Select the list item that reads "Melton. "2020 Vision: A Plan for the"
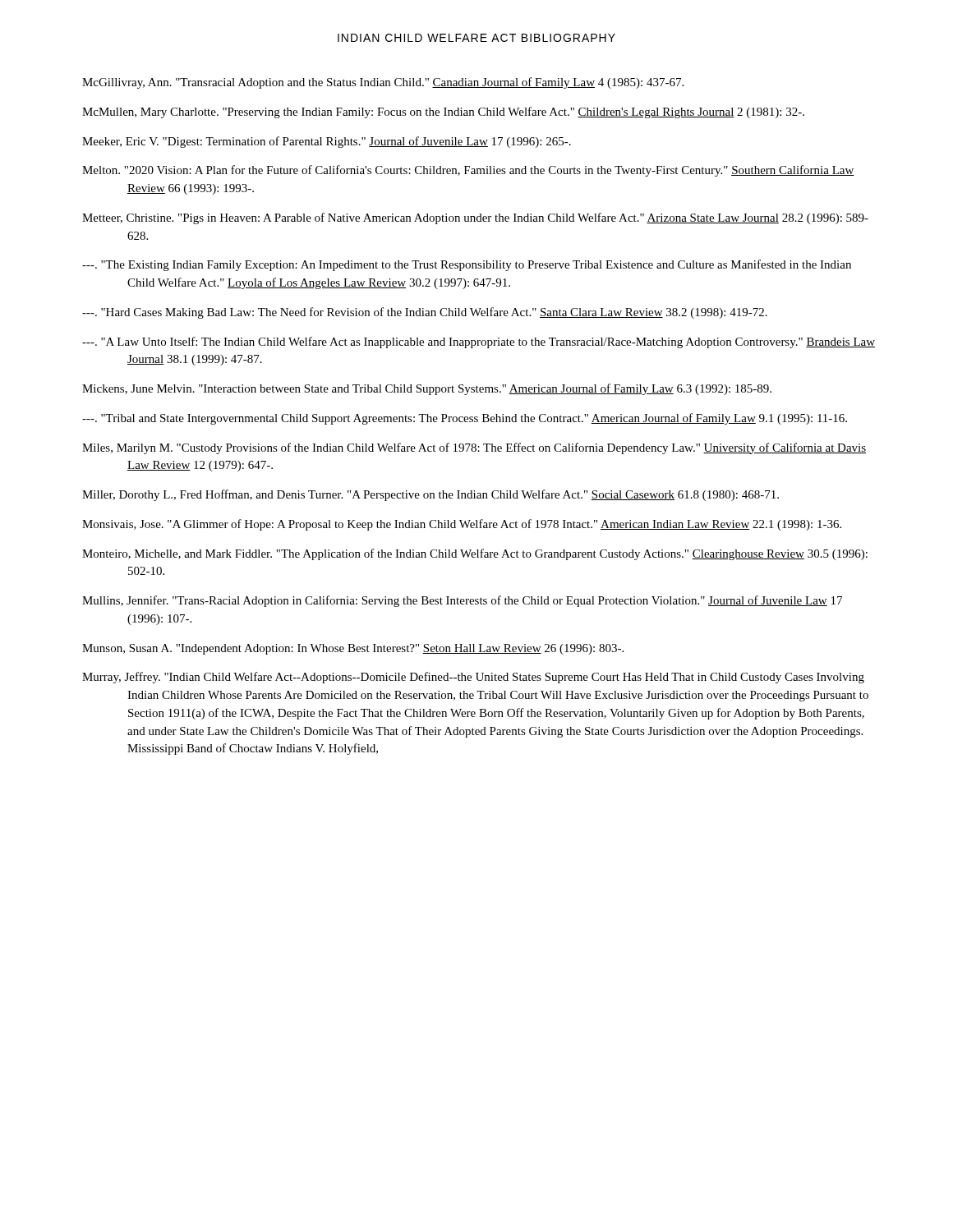This screenshot has height=1232, width=953. (x=468, y=179)
